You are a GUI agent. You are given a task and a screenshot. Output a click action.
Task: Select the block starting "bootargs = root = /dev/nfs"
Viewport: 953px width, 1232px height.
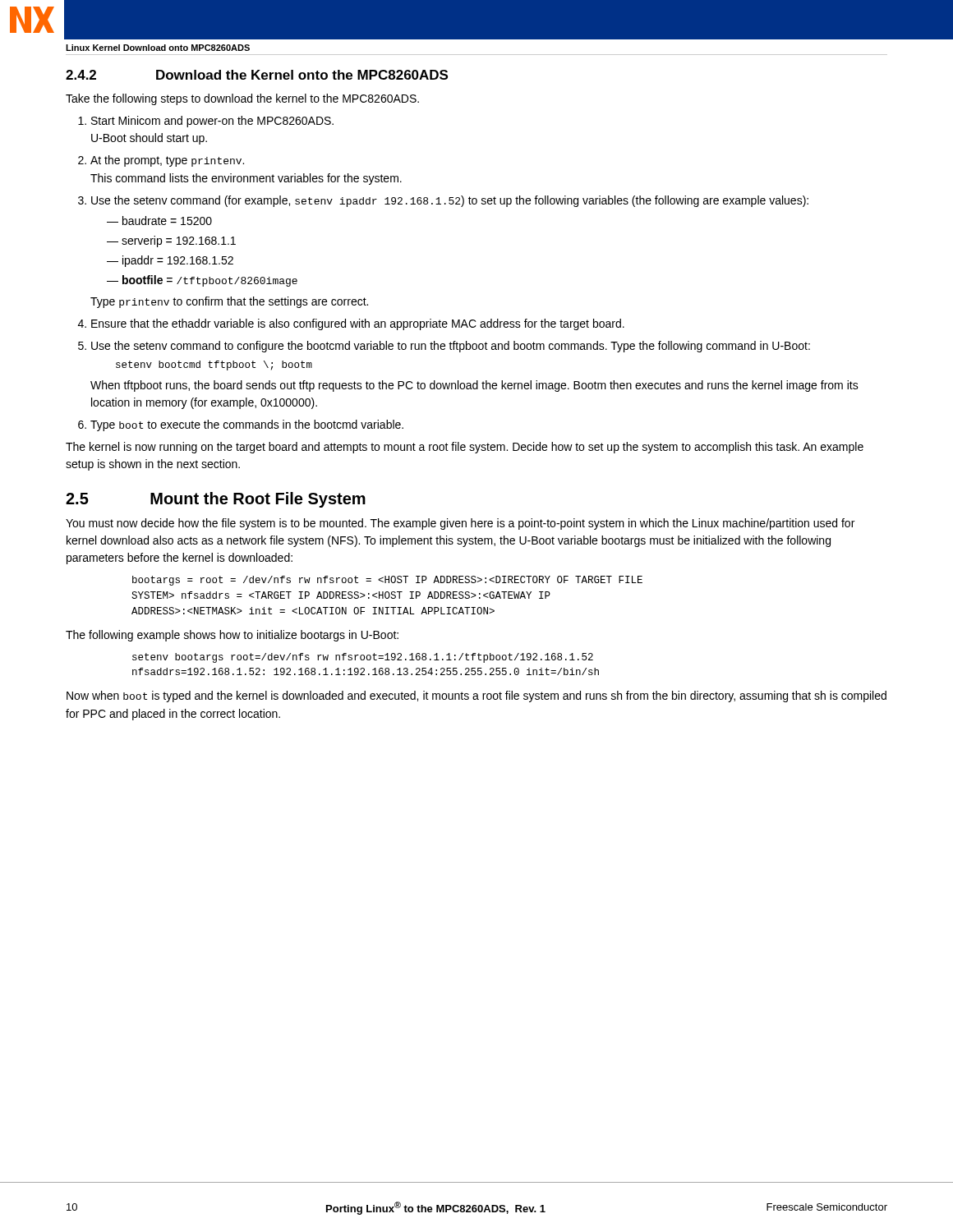[509, 597]
